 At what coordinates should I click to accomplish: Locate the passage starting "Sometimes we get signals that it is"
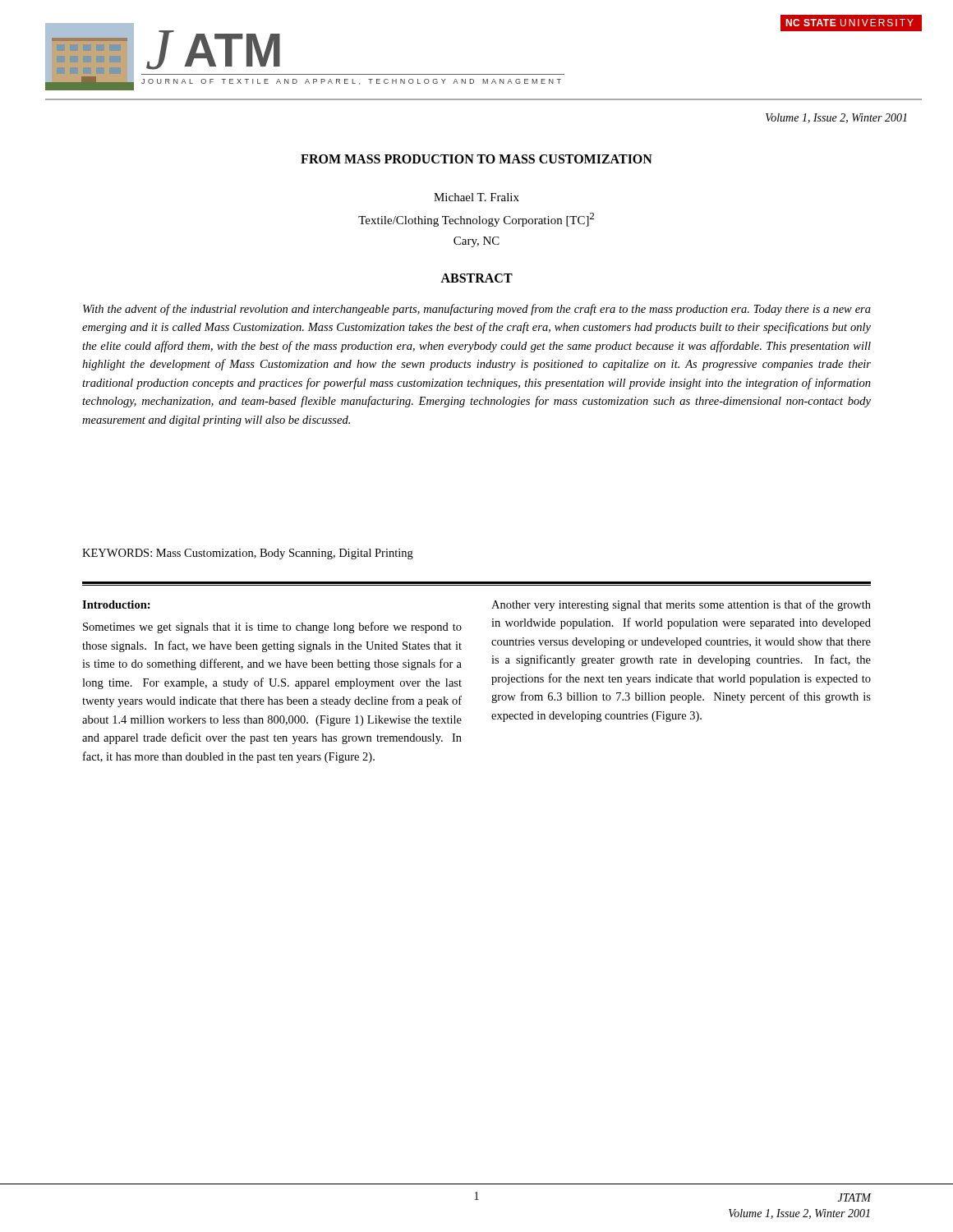(x=272, y=692)
